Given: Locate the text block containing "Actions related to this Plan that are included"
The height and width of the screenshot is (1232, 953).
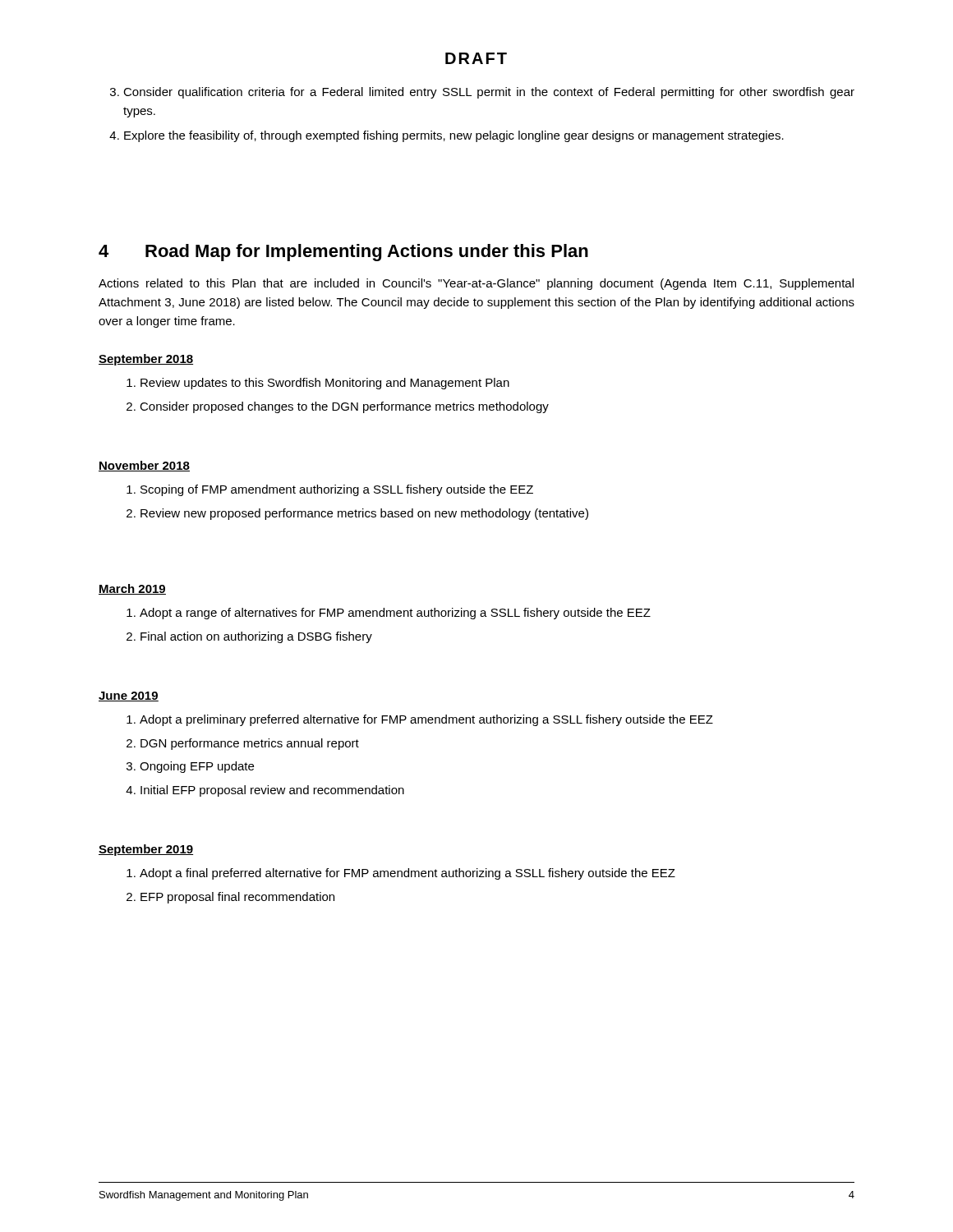Looking at the screenshot, I should [476, 302].
